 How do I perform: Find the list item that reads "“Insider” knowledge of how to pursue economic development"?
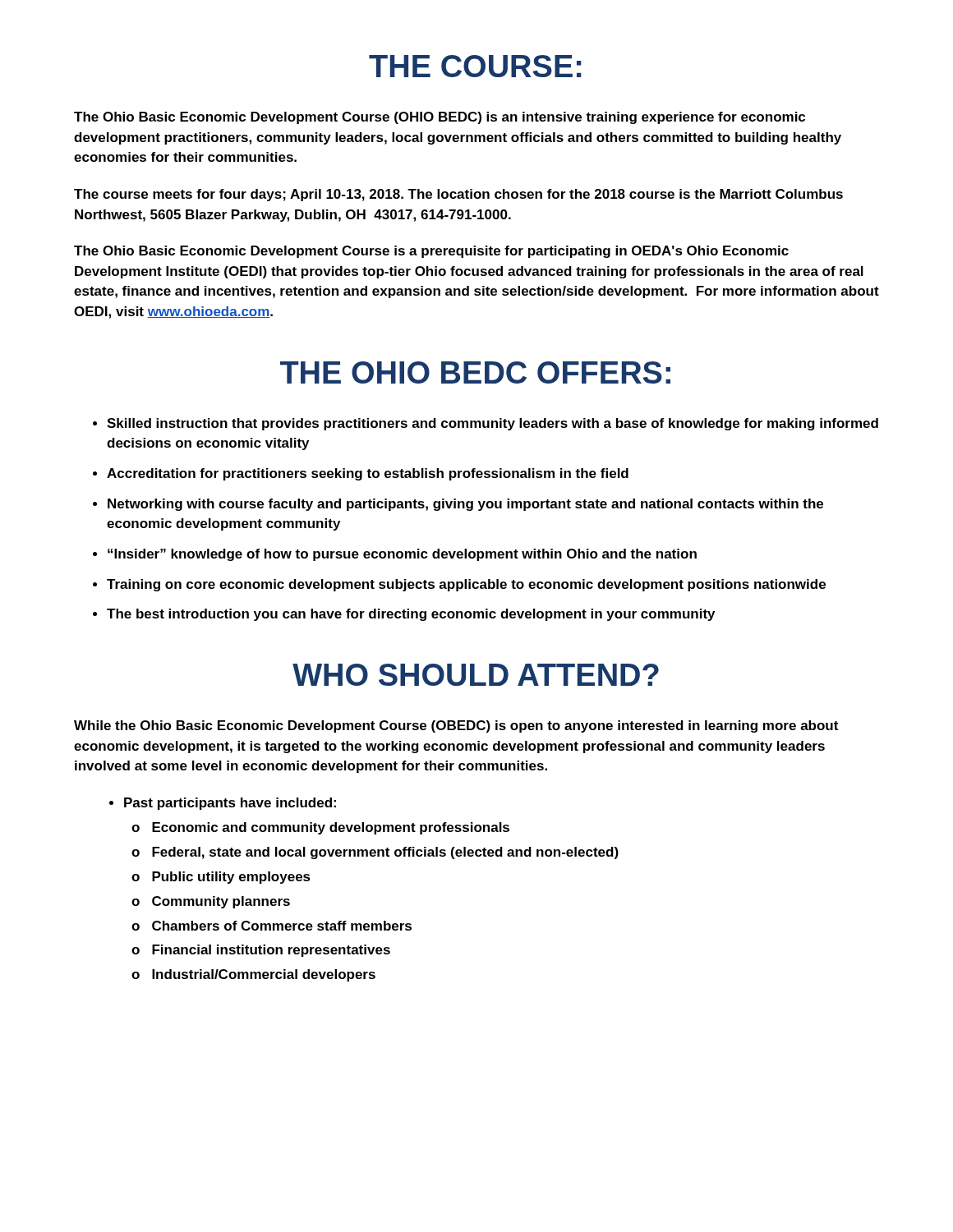pyautogui.click(x=485, y=555)
